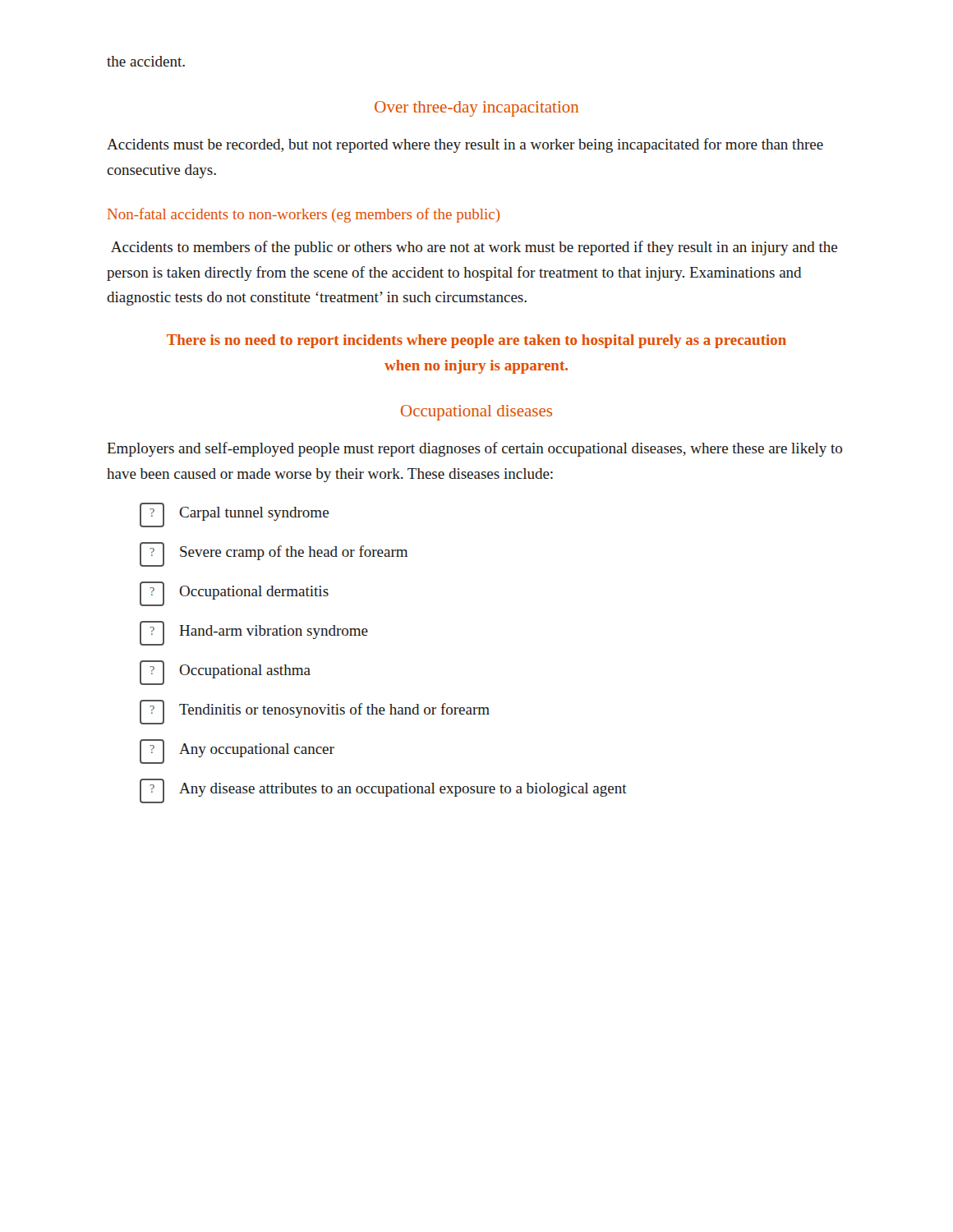Find the block starting "Over three-day incapacitation"

pyautogui.click(x=476, y=107)
